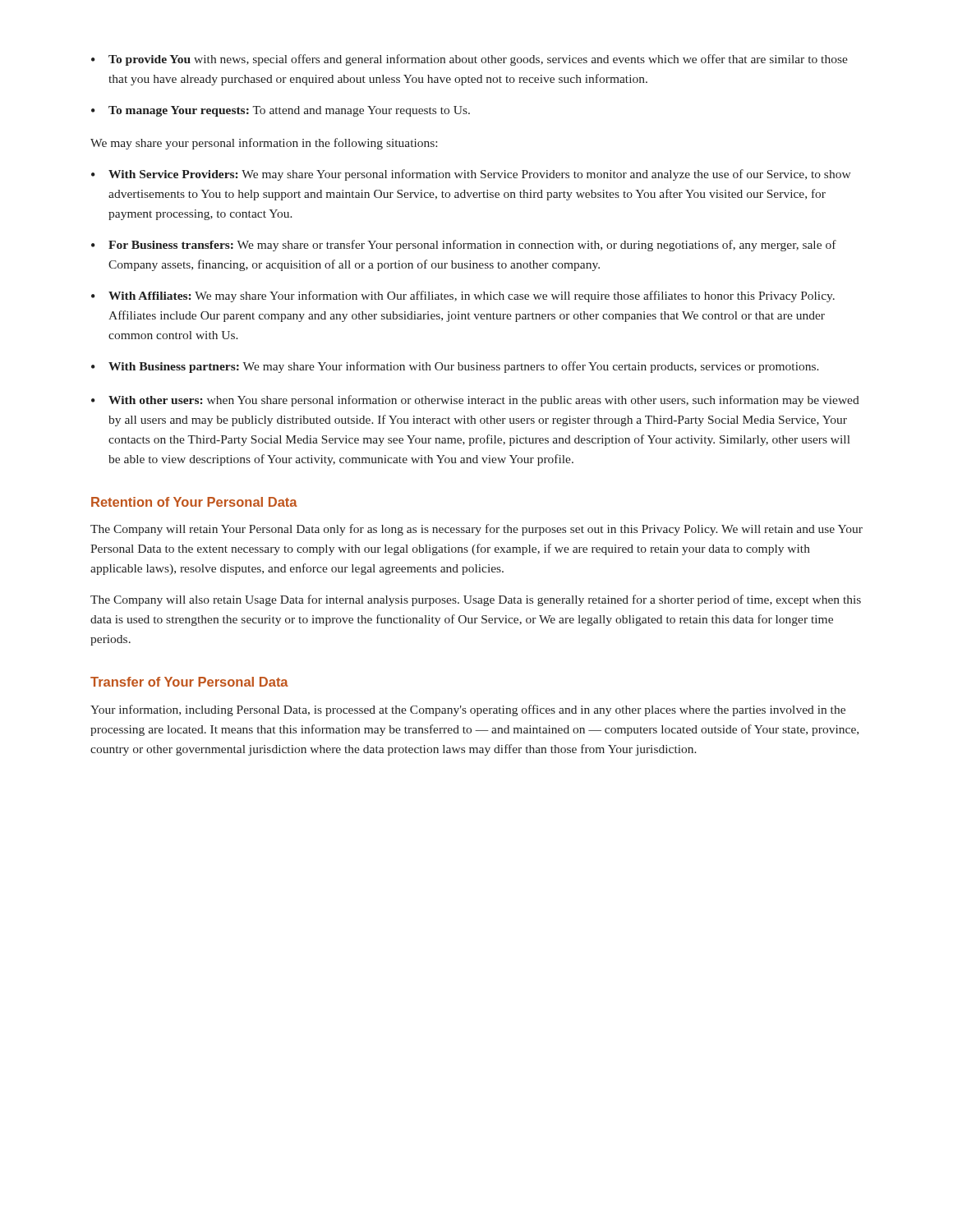Select the section header with the text "Transfer of Your Personal Data"
This screenshot has height=1232, width=953.
point(189,682)
